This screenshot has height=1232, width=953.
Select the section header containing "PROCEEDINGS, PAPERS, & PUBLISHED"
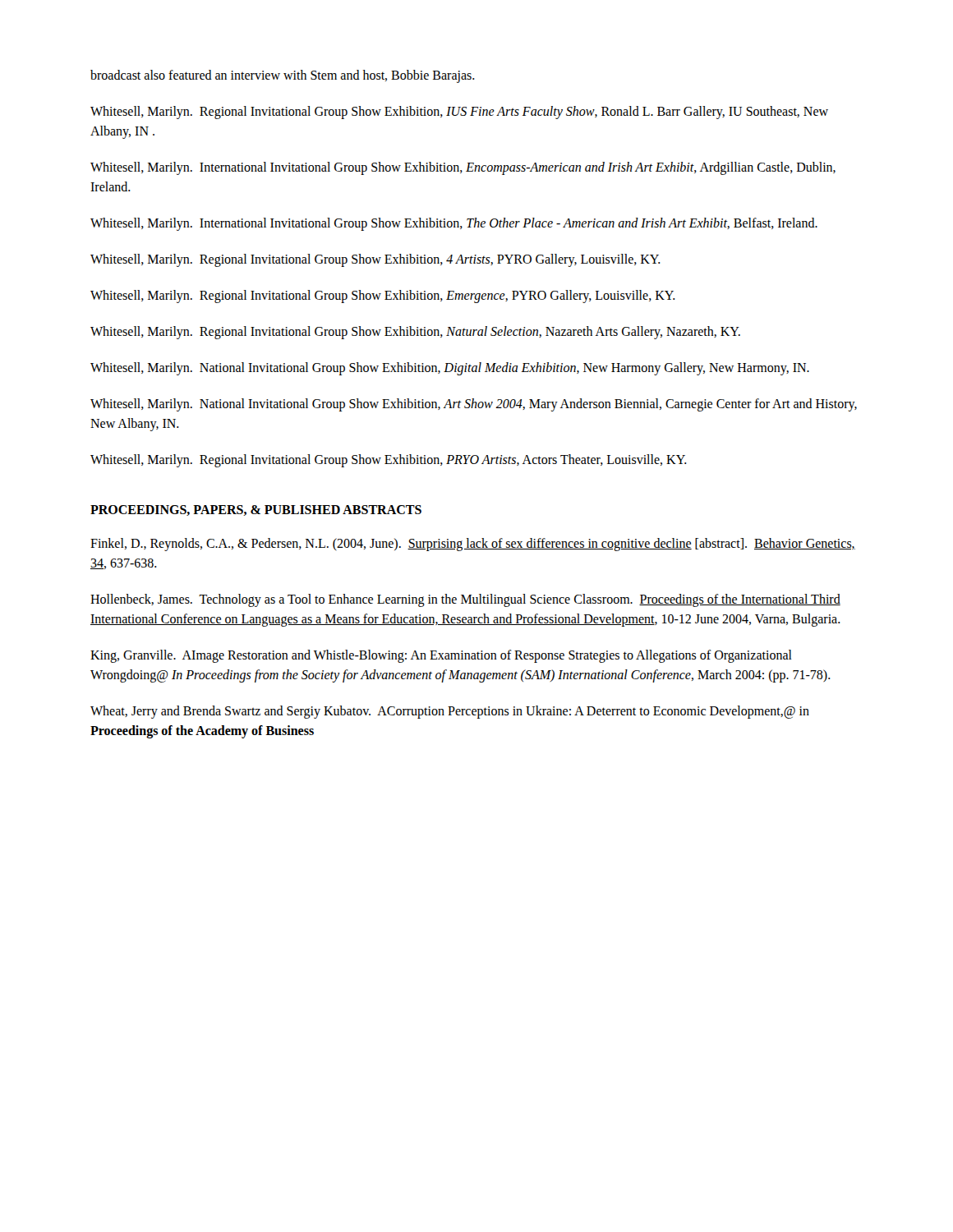[256, 510]
